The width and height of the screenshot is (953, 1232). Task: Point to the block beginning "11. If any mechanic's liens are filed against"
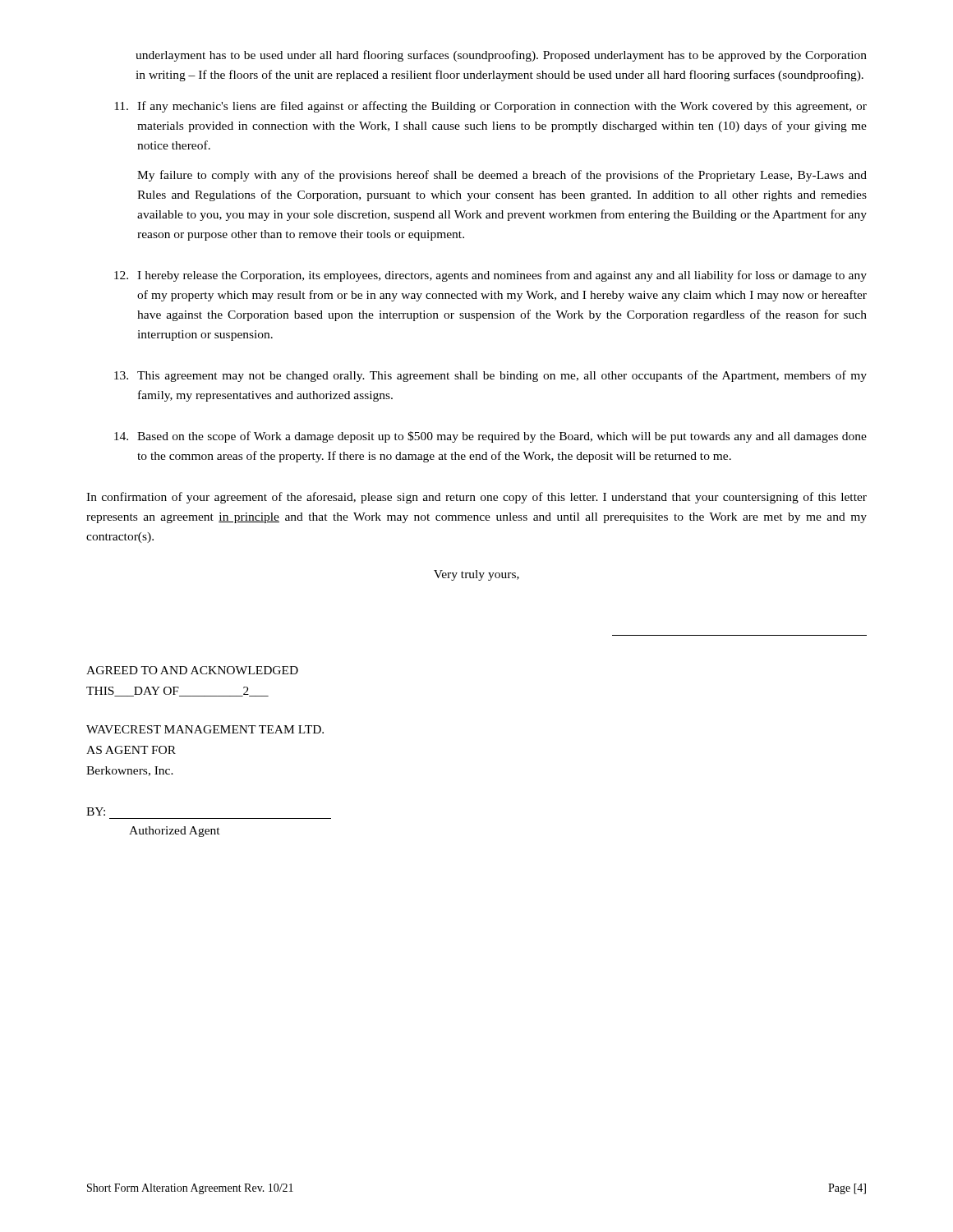(x=476, y=175)
